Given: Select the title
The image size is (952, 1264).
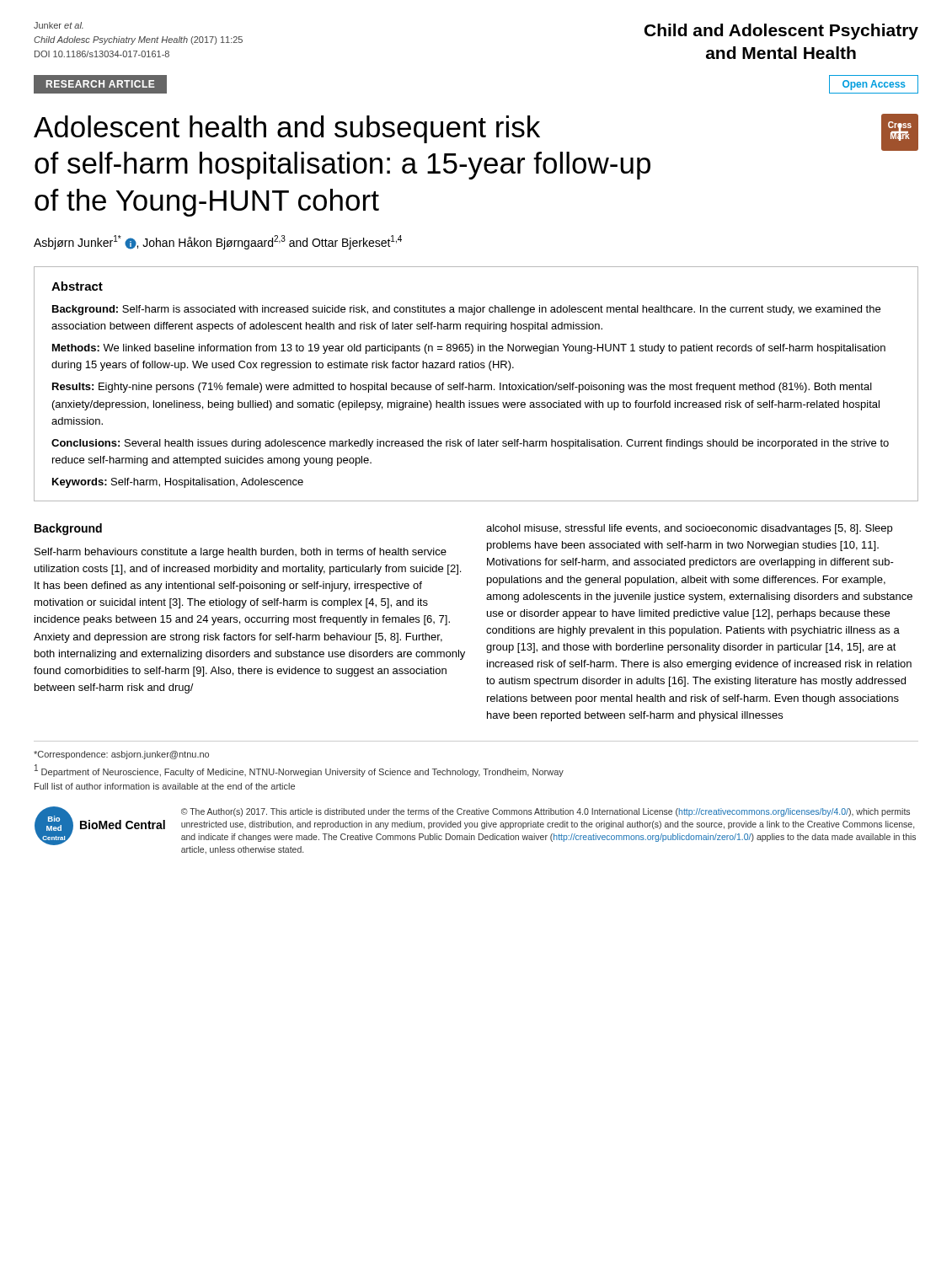Looking at the screenshot, I should click(343, 163).
